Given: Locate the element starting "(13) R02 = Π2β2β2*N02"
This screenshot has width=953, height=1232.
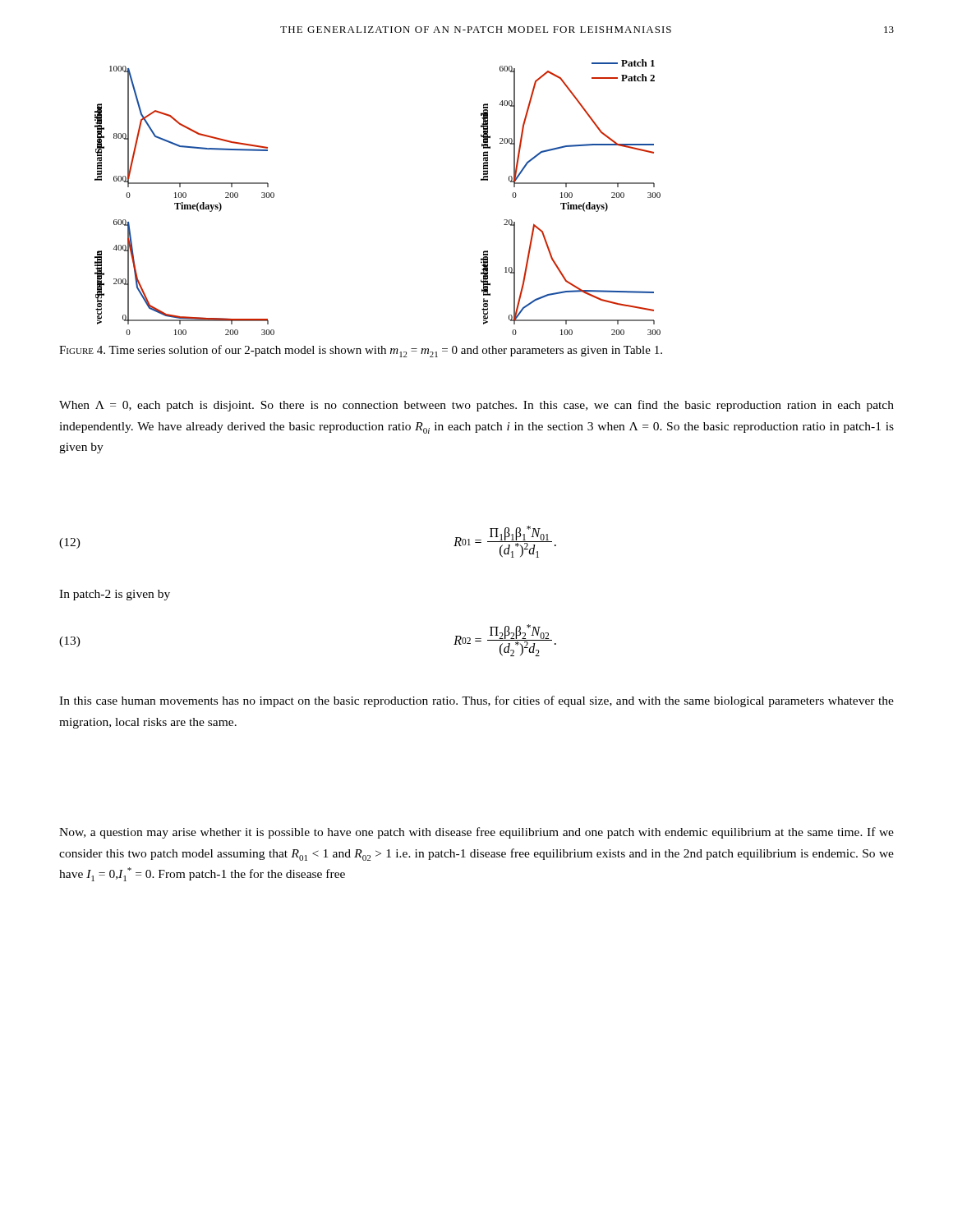Looking at the screenshot, I should pyautogui.click(x=476, y=640).
